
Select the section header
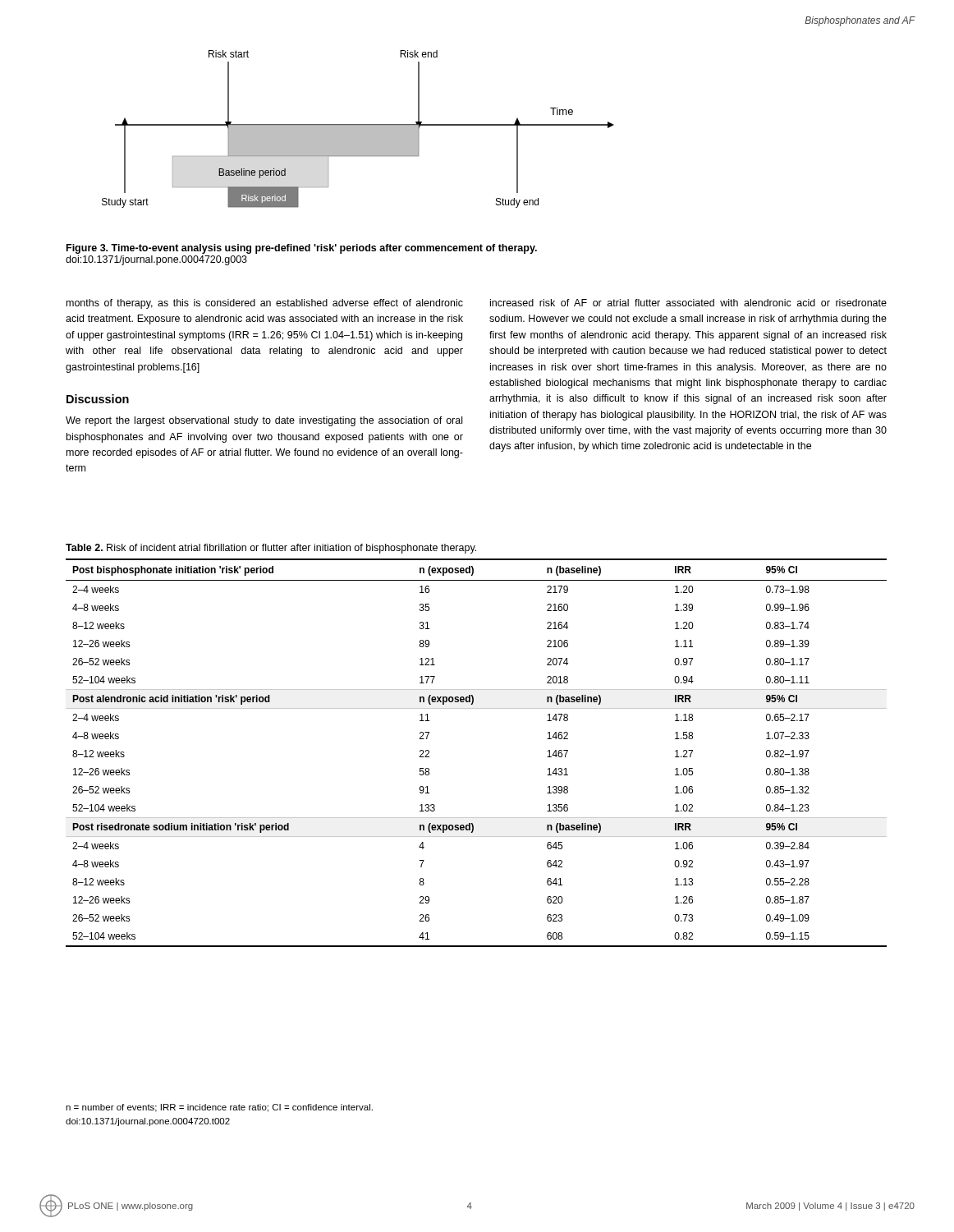[x=97, y=399]
